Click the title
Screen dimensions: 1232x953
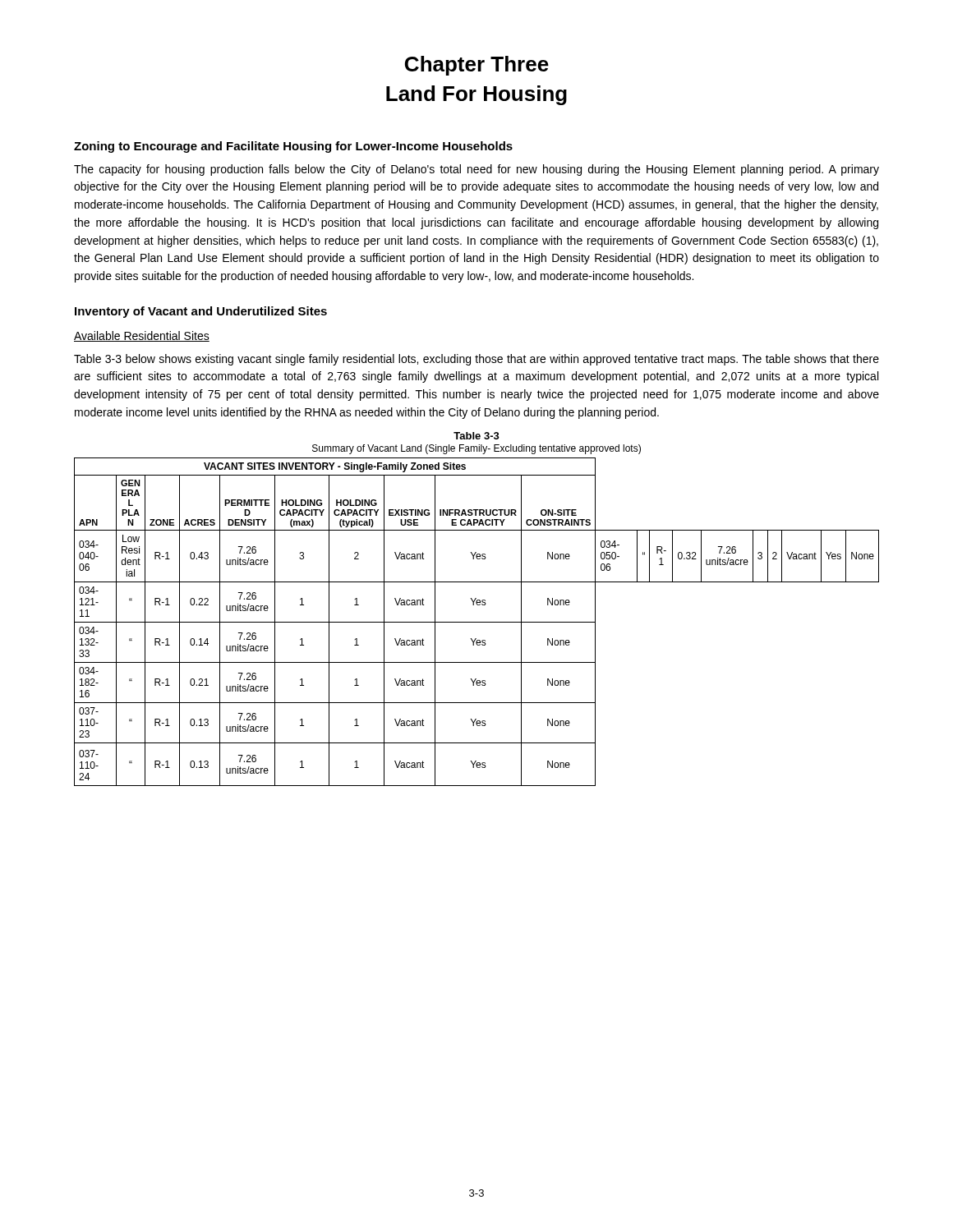click(476, 79)
